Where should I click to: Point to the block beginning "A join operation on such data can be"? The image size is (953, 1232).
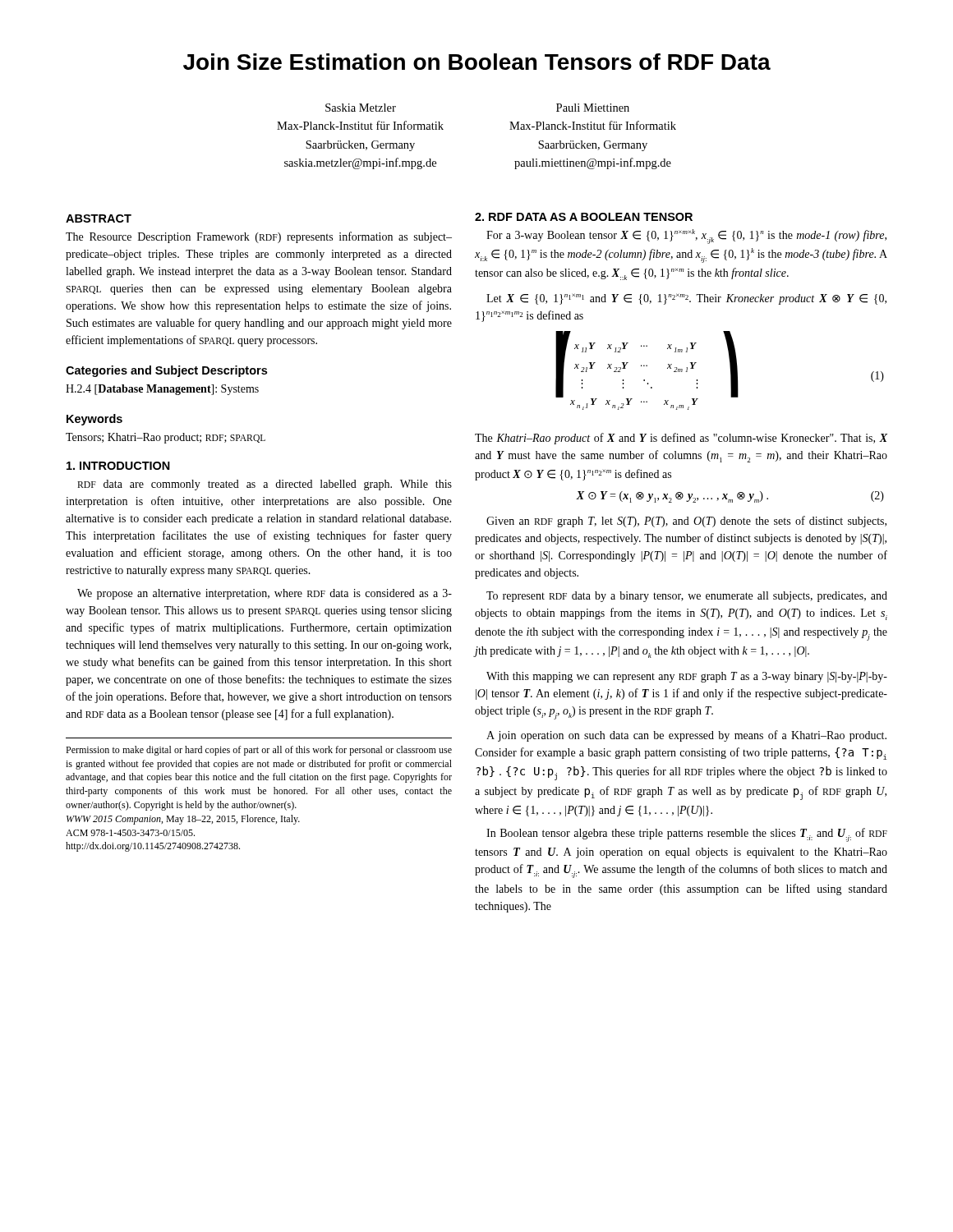(681, 773)
